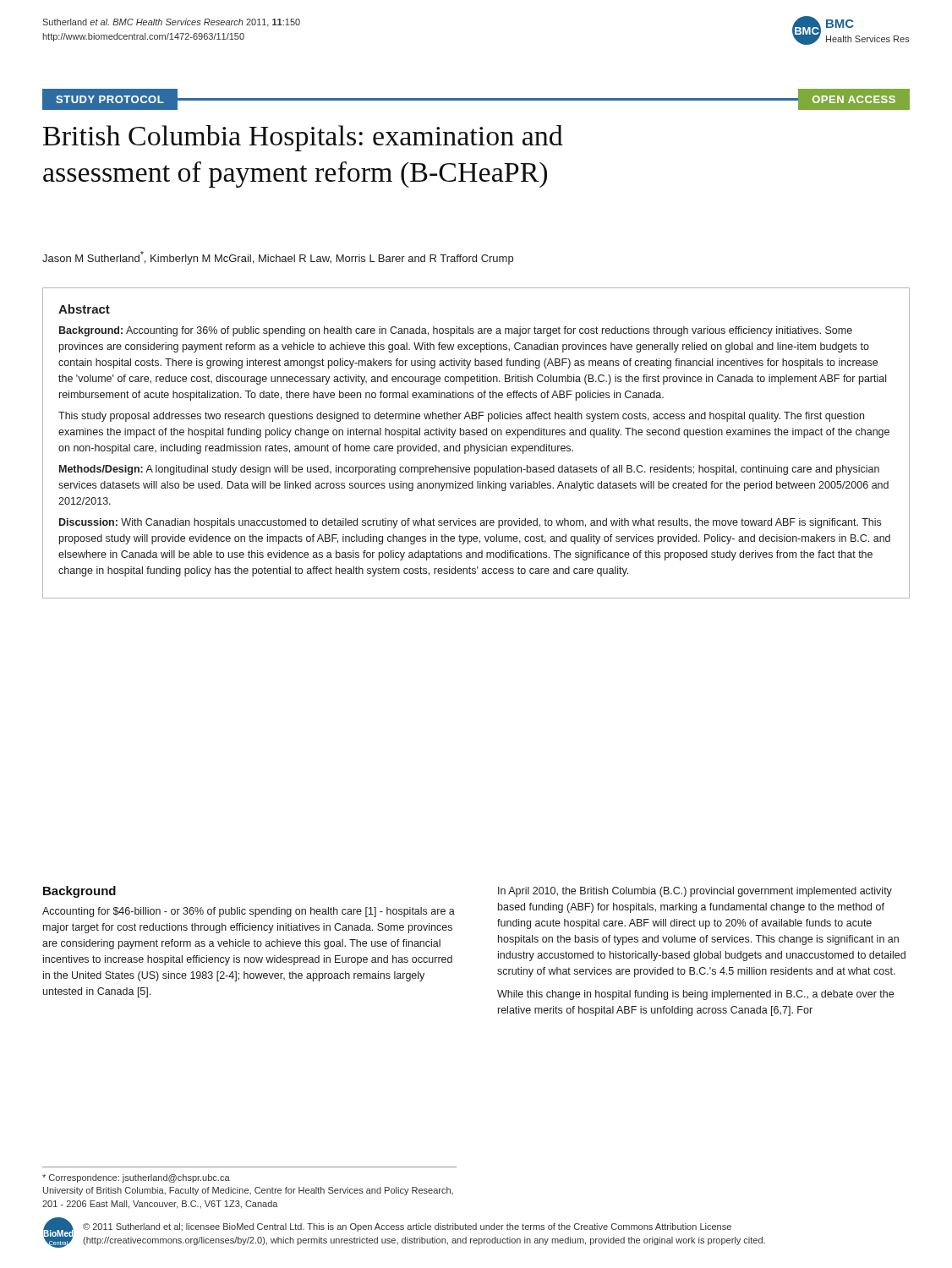Find "Open Access" on this page
The height and width of the screenshot is (1268, 952).
(854, 99)
